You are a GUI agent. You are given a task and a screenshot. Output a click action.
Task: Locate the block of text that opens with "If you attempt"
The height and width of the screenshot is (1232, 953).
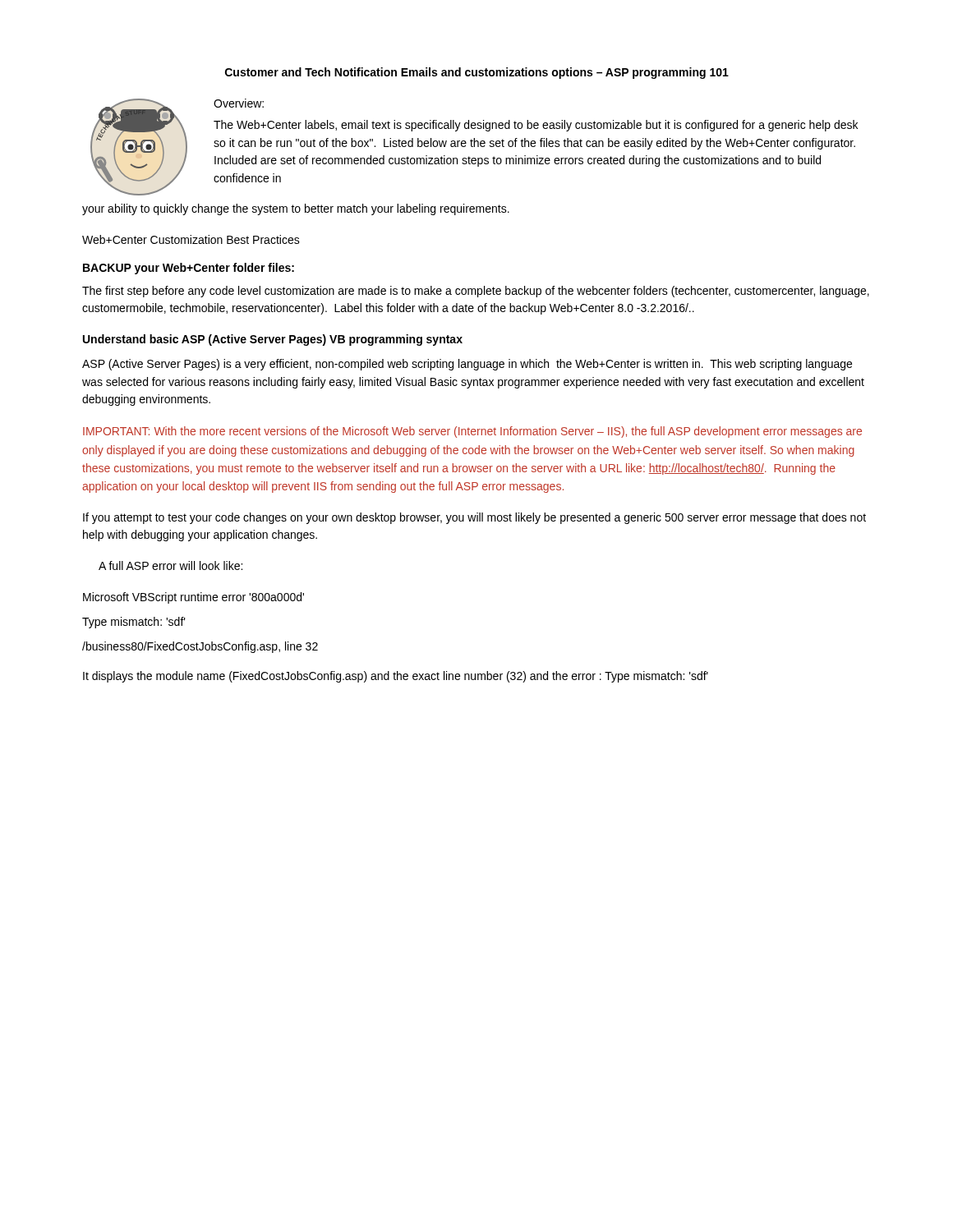click(x=474, y=526)
